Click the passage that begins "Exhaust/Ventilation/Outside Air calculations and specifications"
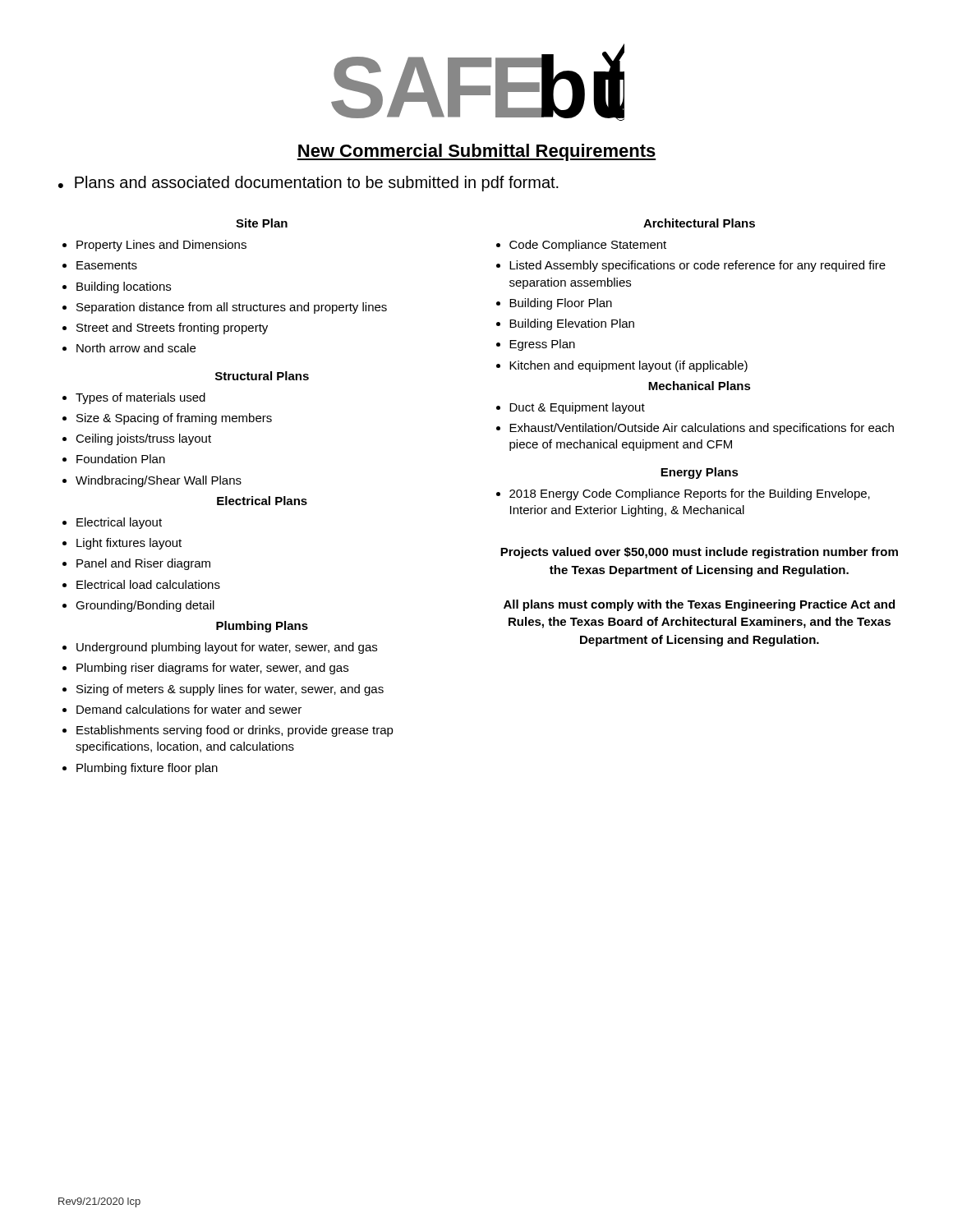Viewport: 953px width, 1232px height. 702,436
